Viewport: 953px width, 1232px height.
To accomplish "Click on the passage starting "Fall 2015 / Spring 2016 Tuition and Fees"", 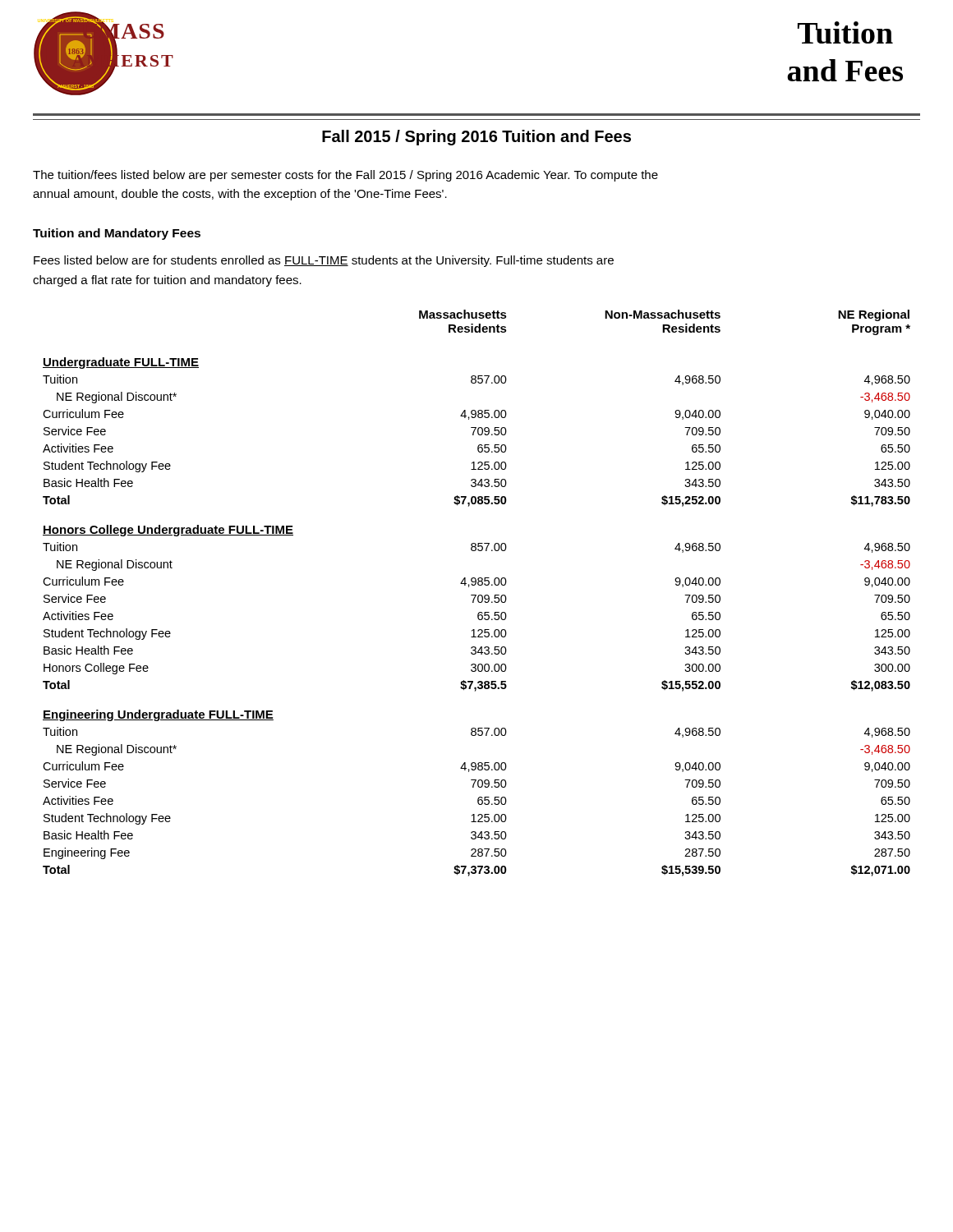I will point(476,136).
